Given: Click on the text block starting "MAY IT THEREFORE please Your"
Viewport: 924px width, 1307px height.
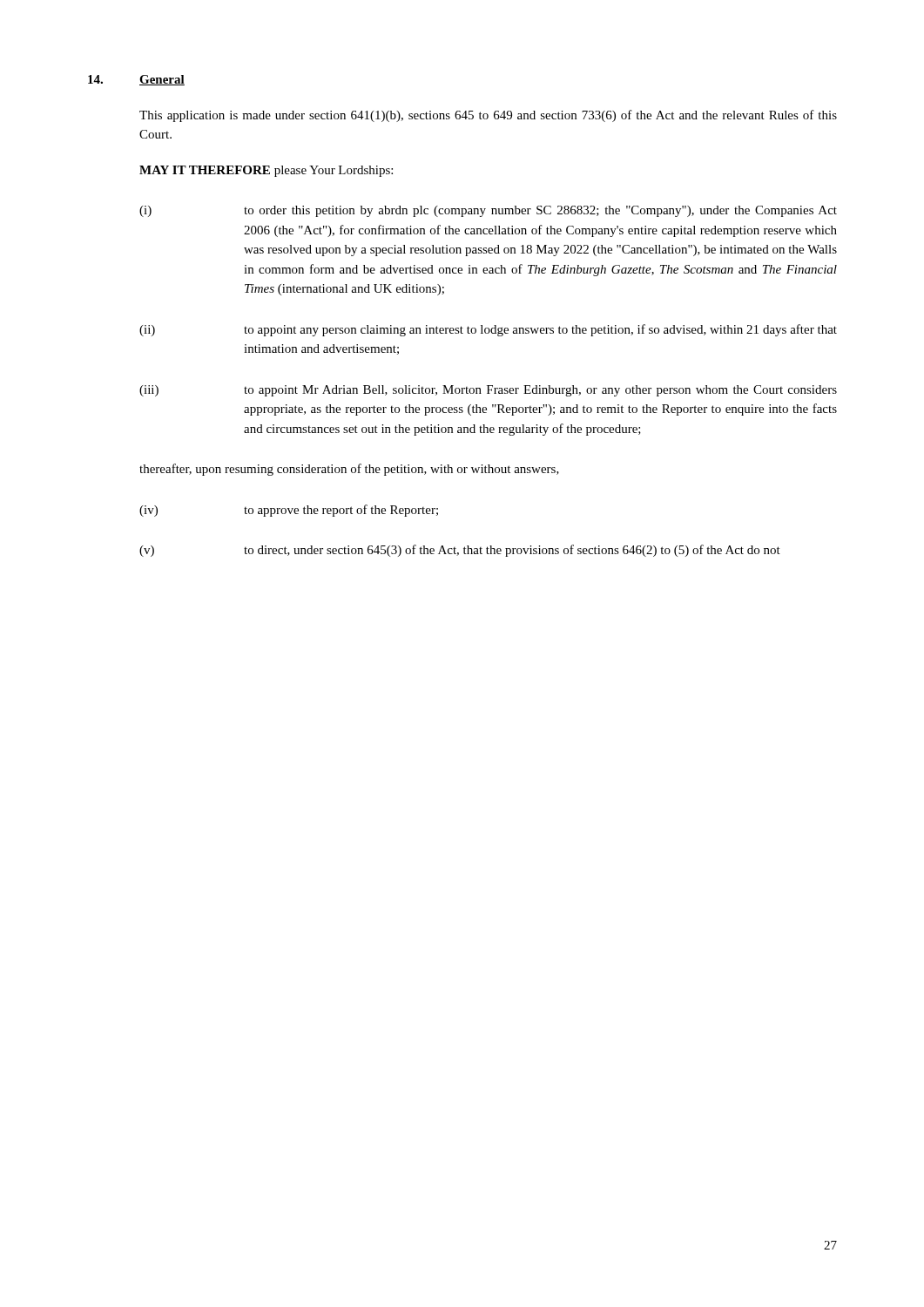Looking at the screenshot, I should click(x=267, y=169).
